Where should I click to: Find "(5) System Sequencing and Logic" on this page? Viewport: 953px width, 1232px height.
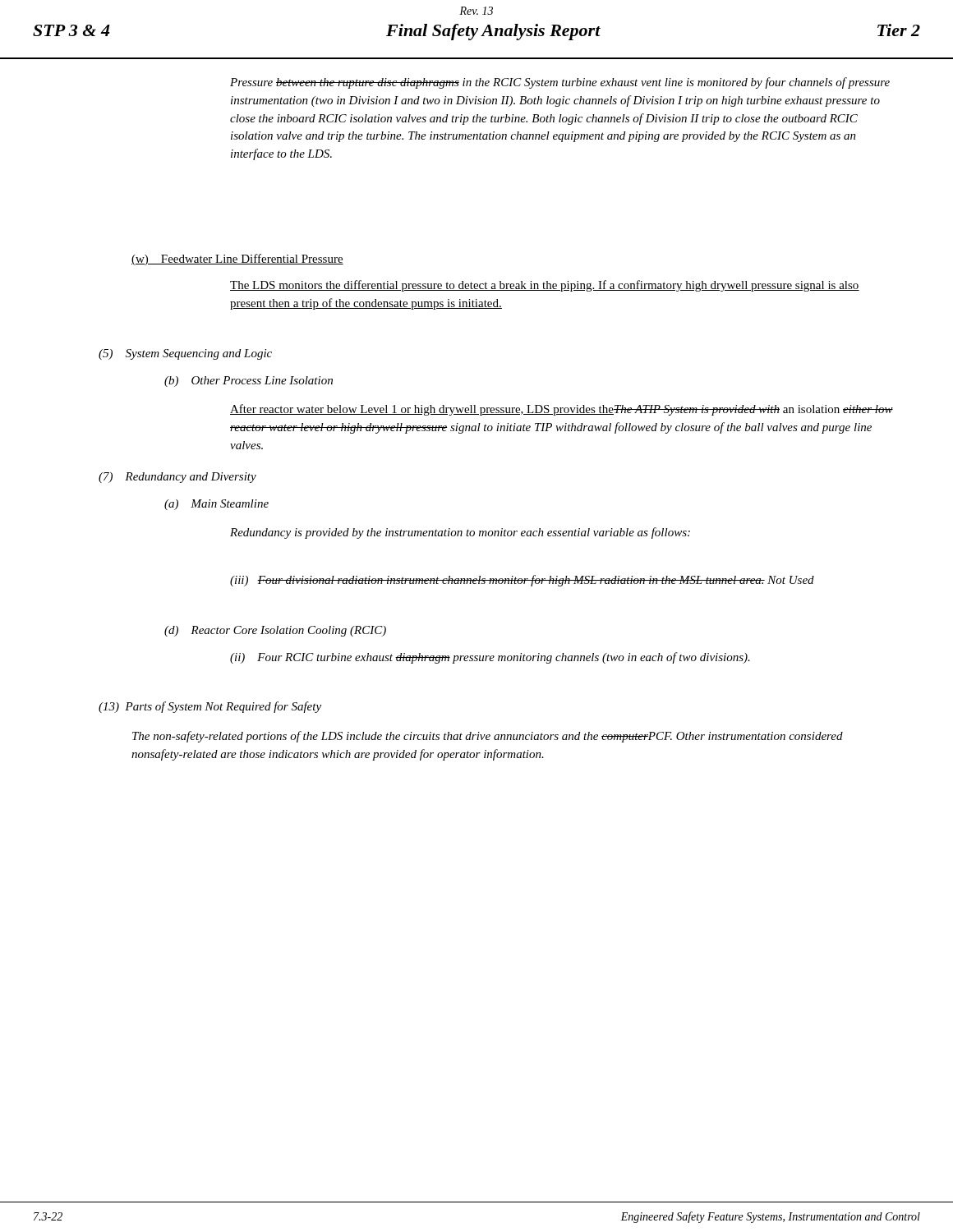click(x=185, y=353)
